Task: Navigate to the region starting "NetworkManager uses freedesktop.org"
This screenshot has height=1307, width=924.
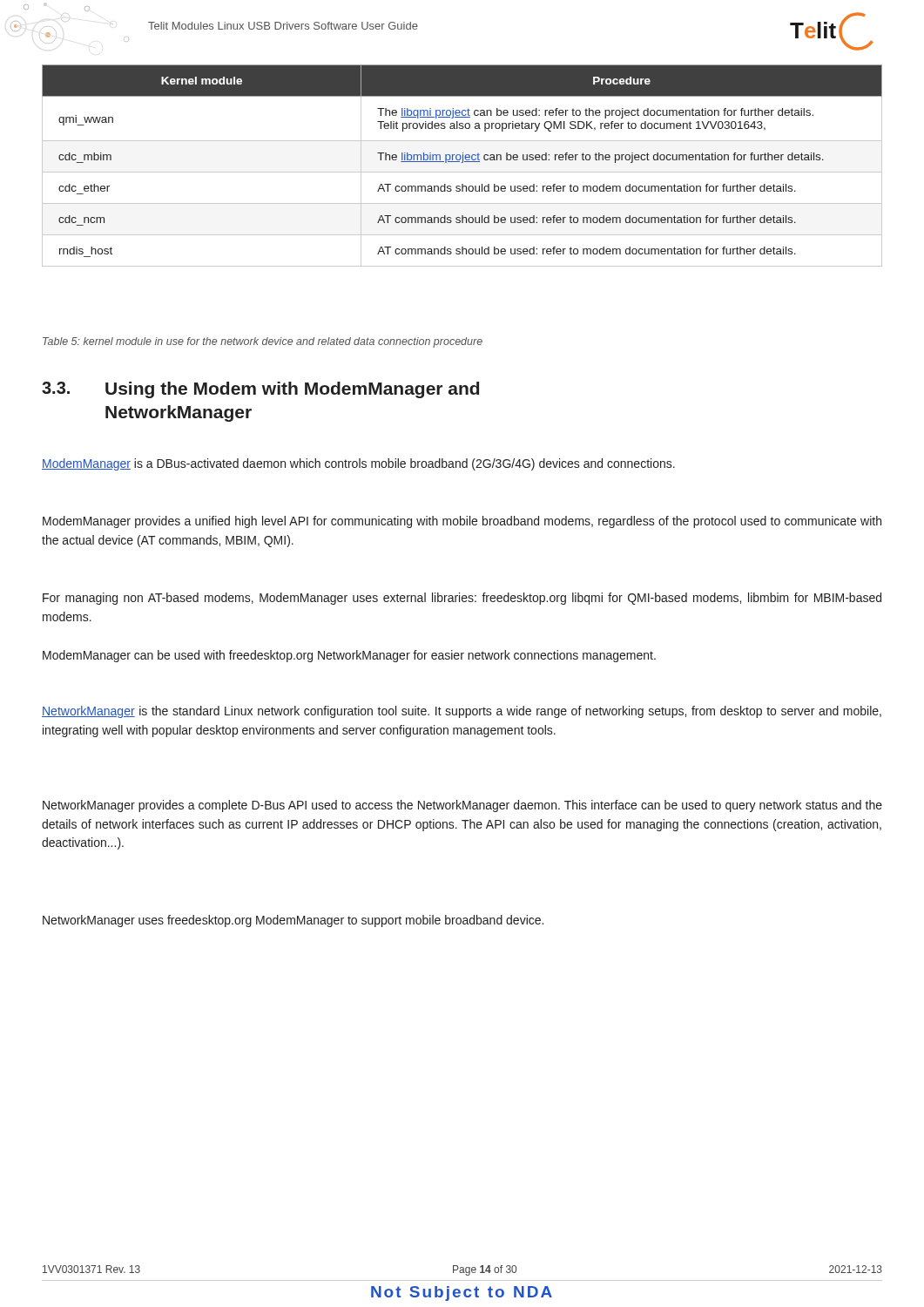Action: click(x=293, y=920)
